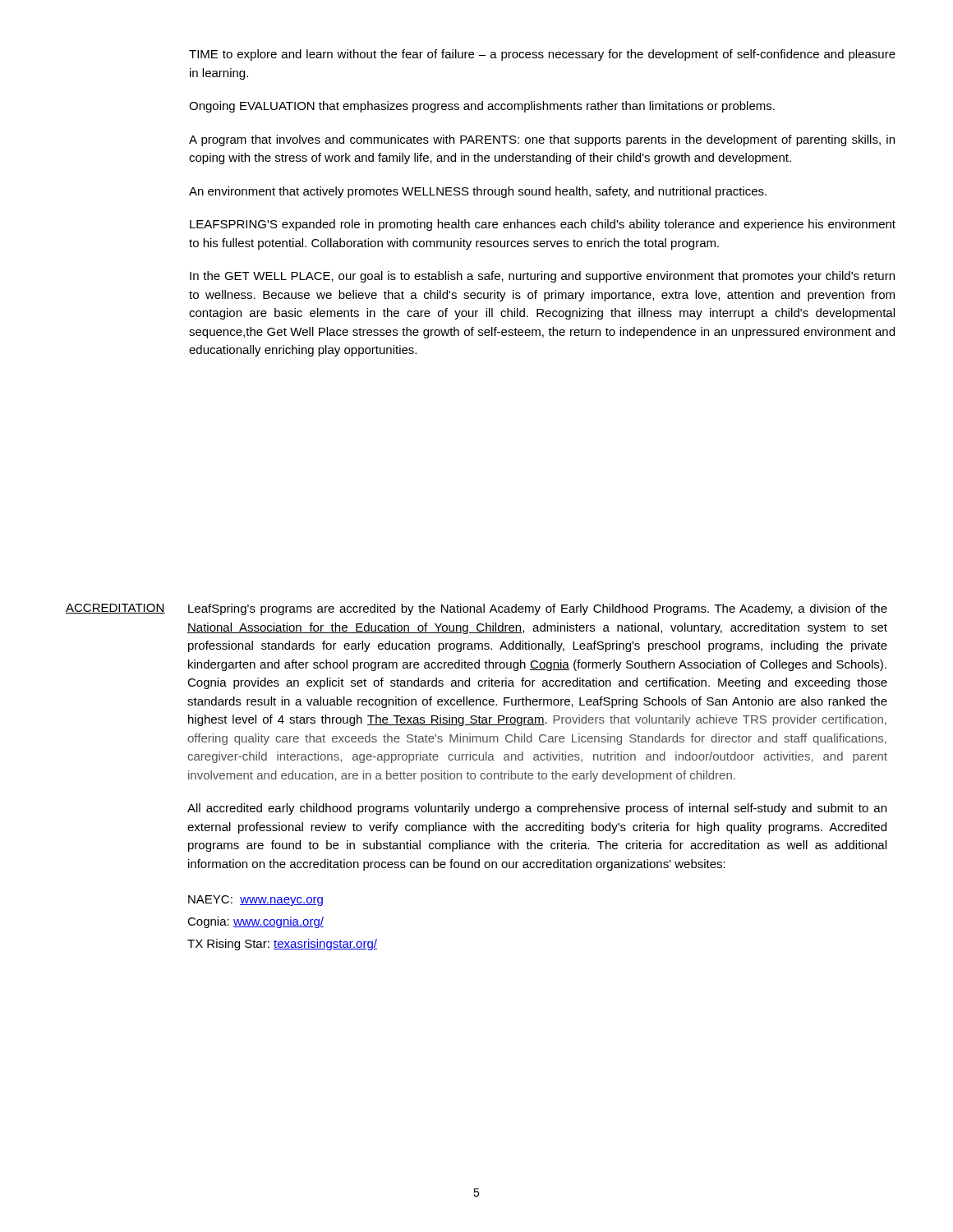
Task: Click on the text block that says "All accredited early"
Action: pos(537,835)
